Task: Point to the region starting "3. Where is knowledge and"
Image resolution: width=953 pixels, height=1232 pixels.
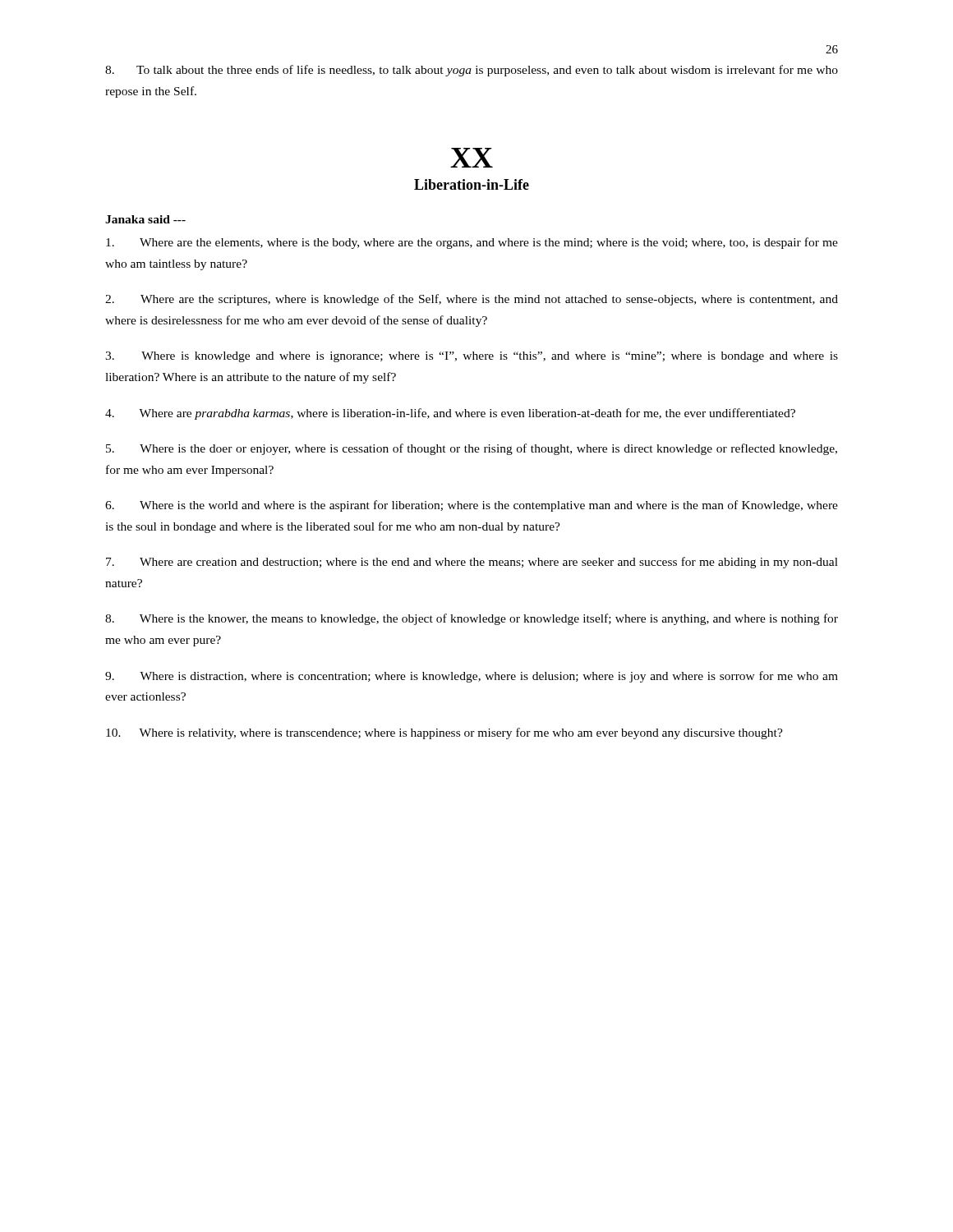Action: (x=472, y=364)
